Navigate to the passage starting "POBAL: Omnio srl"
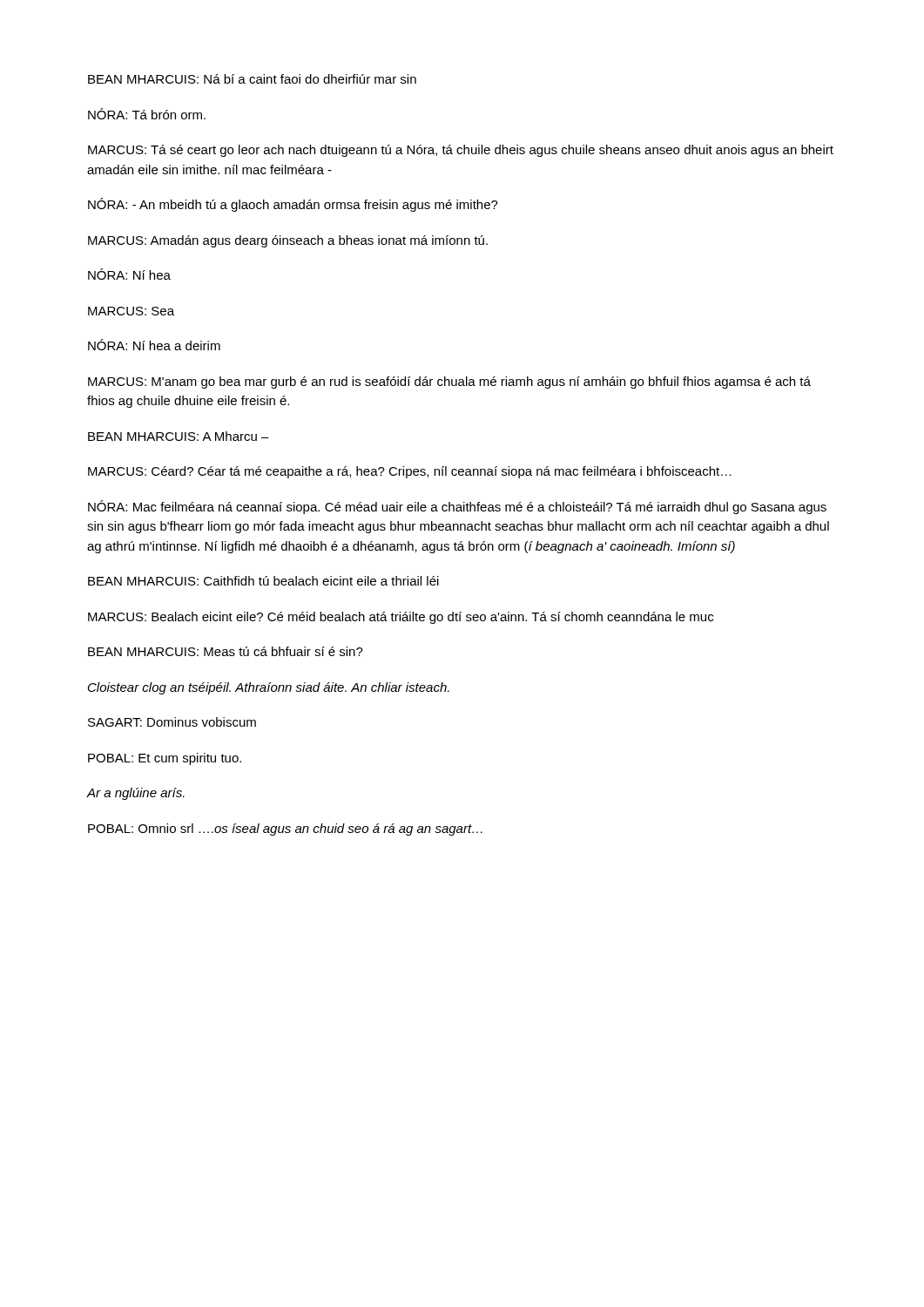Viewport: 924px width, 1307px height. tap(286, 828)
